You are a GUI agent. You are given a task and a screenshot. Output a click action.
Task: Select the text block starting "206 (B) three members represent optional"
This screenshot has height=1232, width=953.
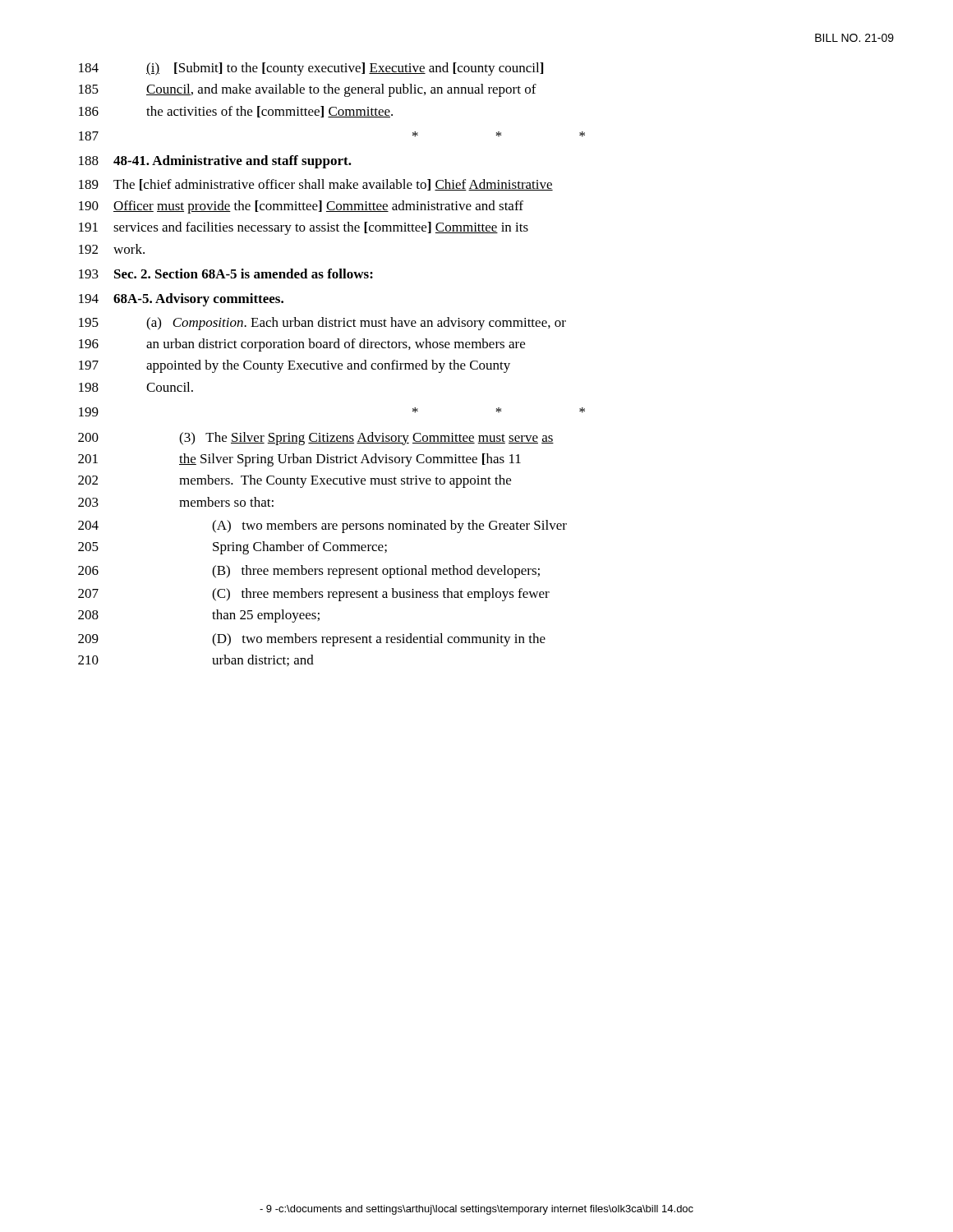click(x=476, y=571)
